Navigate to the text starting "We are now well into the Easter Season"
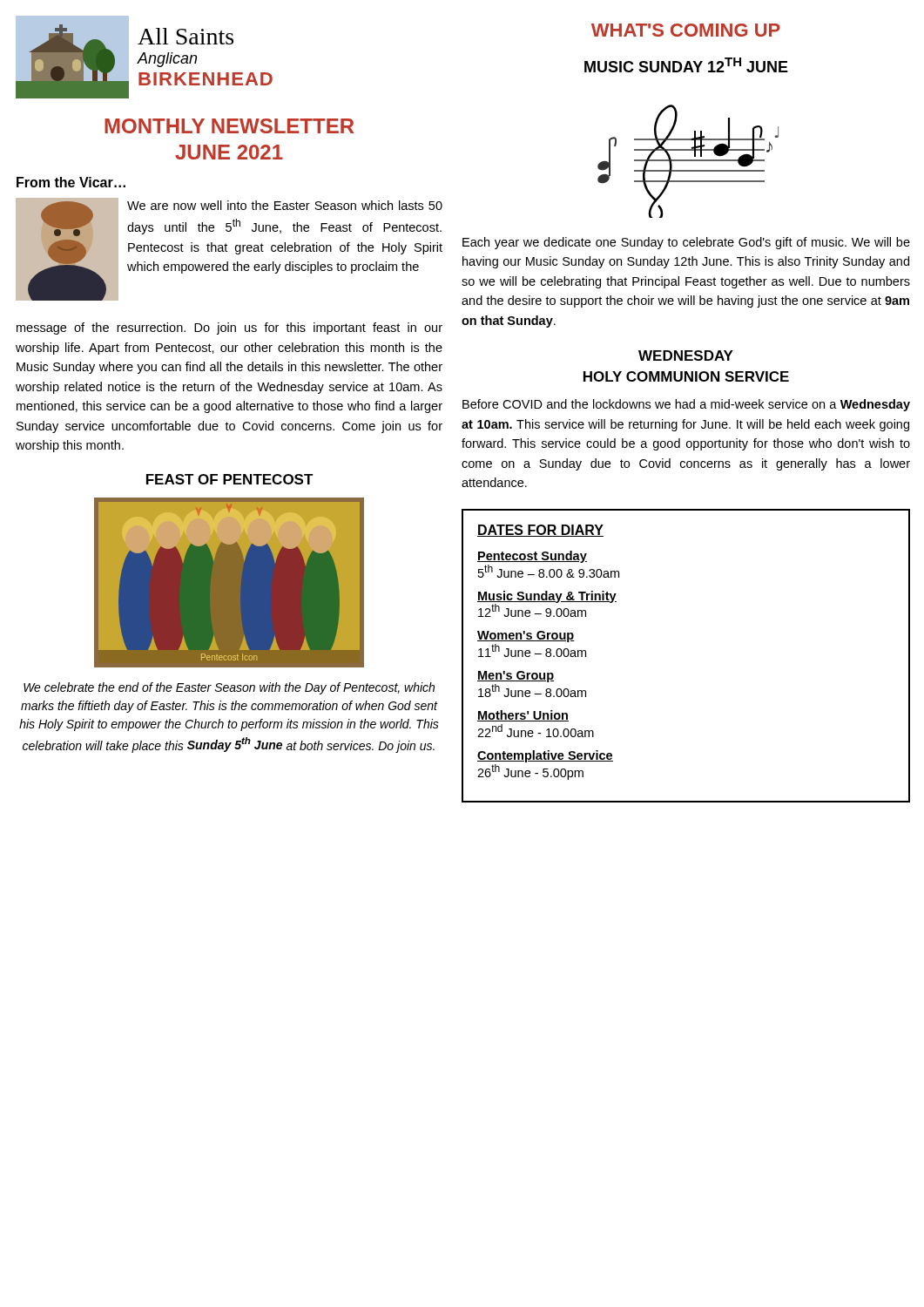The height and width of the screenshot is (1307, 924). click(229, 324)
